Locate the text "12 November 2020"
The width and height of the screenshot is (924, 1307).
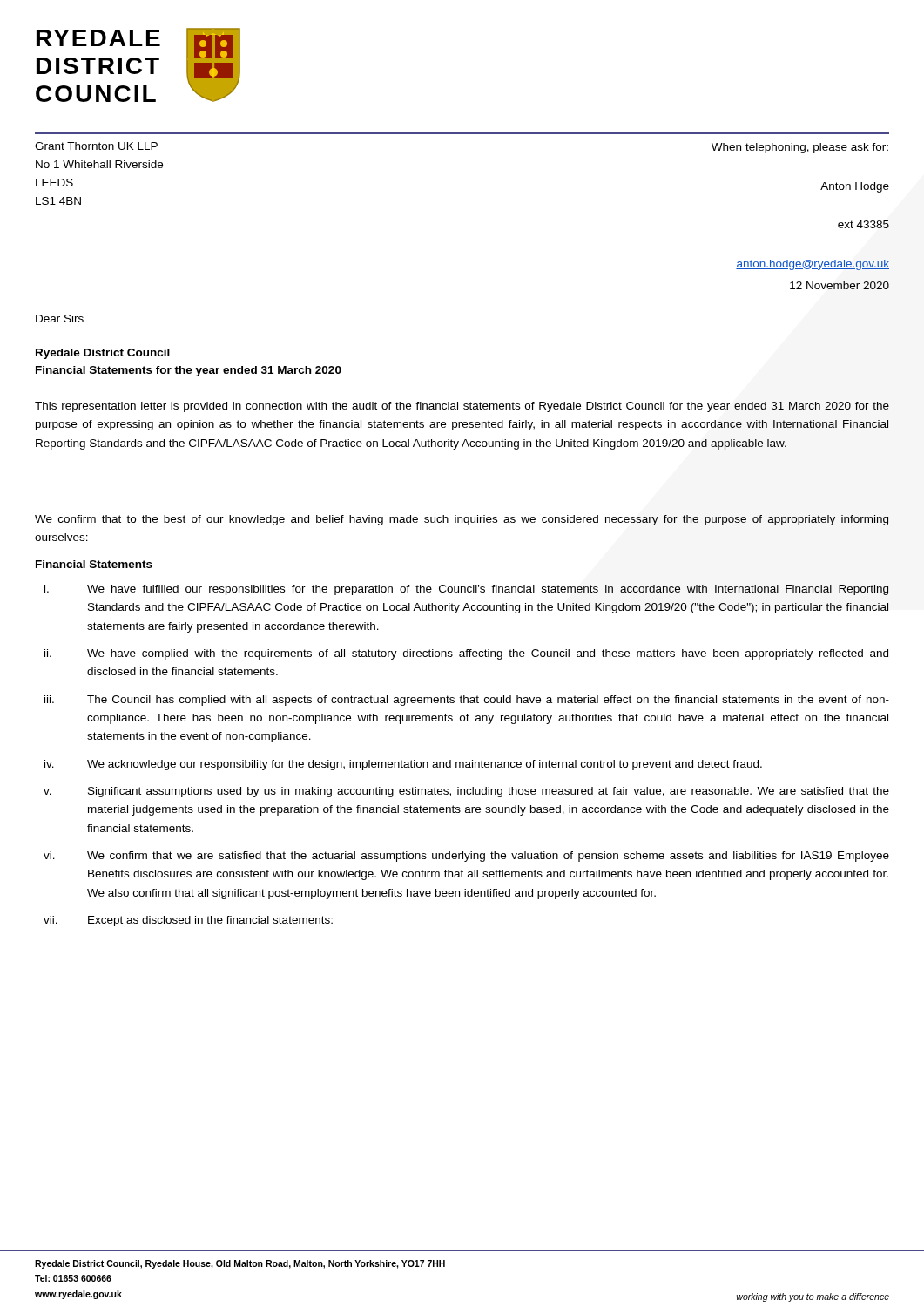(x=839, y=285)
